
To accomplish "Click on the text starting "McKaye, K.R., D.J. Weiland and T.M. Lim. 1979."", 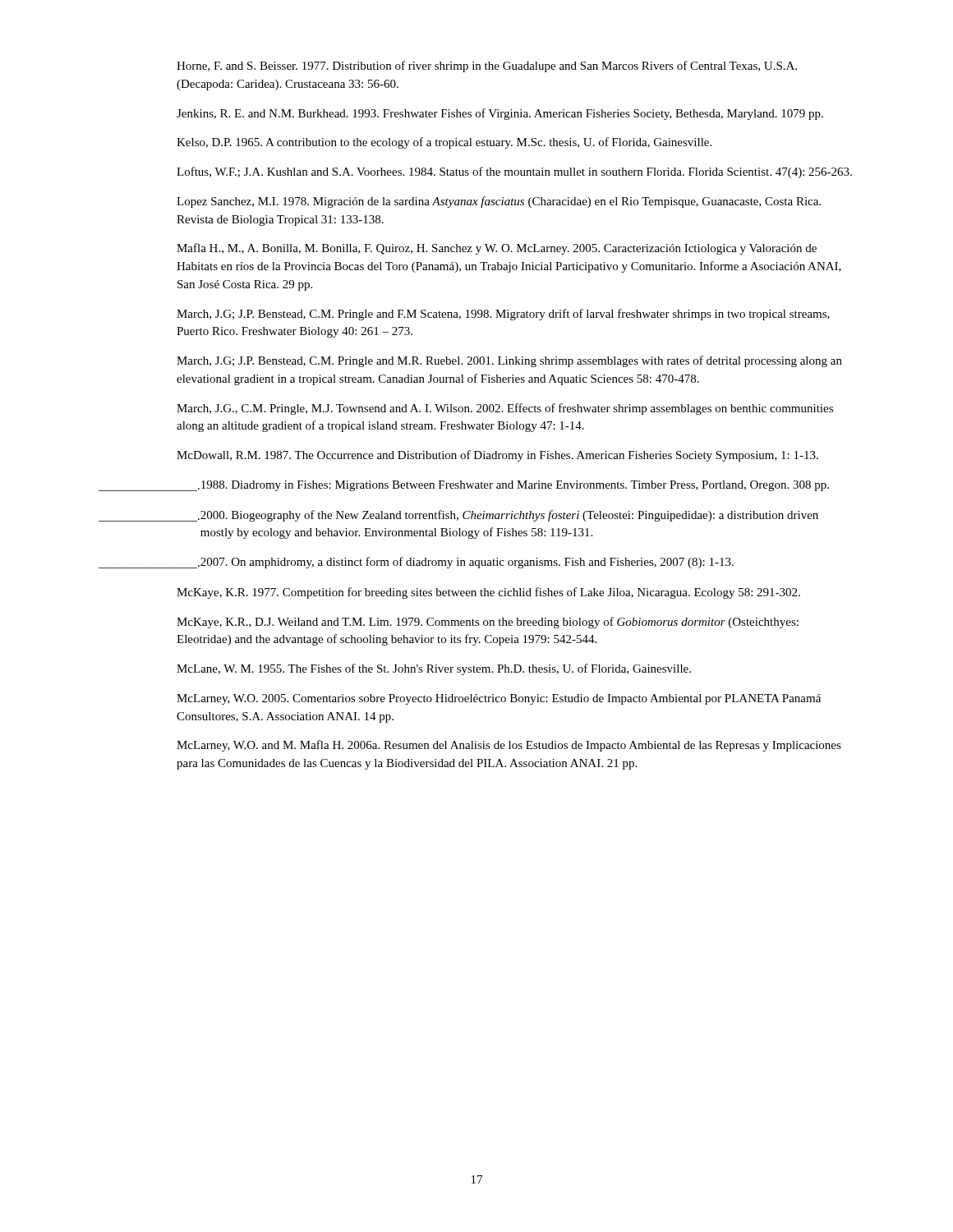I will pos(476,631).
